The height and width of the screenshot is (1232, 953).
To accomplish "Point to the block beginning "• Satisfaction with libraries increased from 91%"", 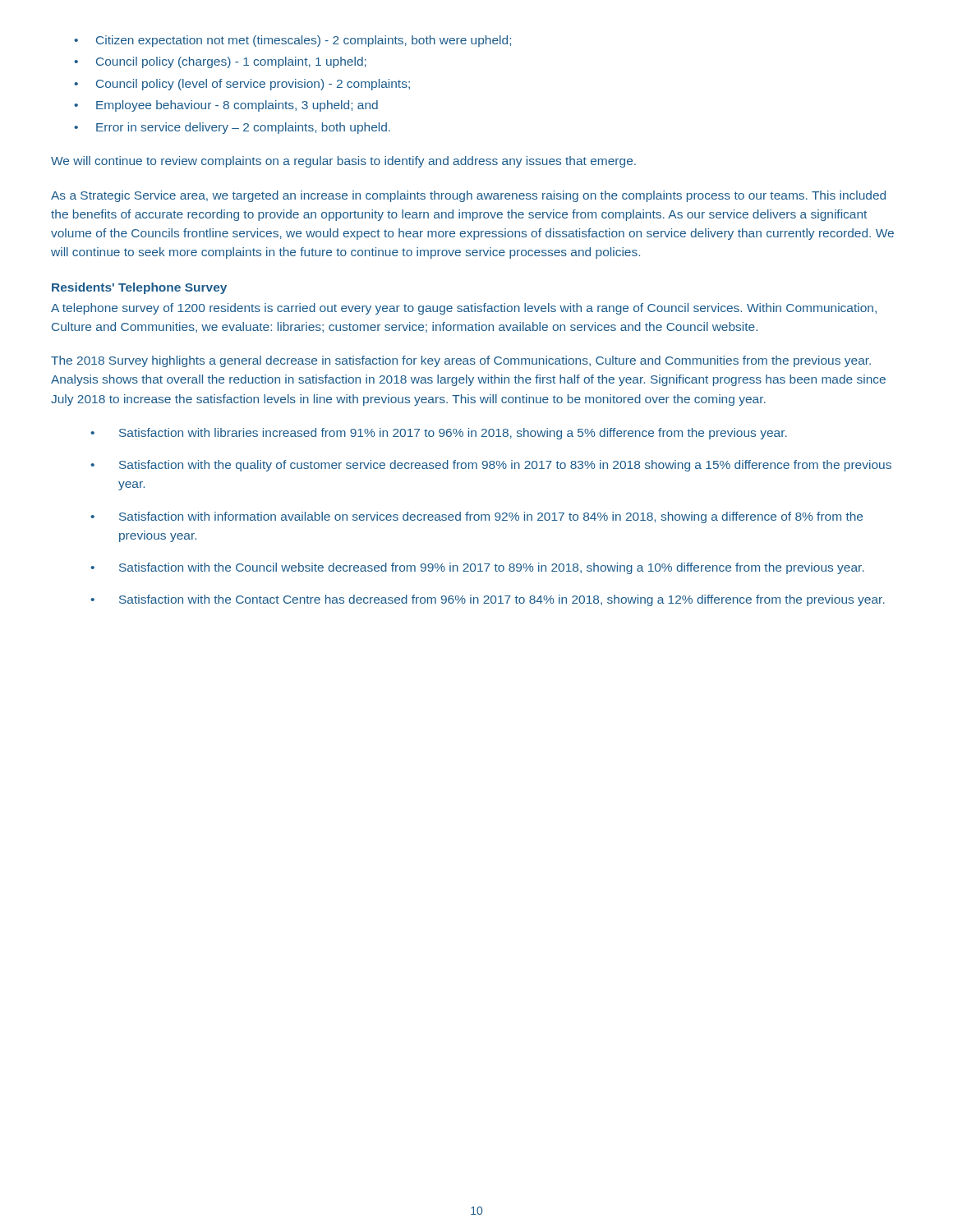I will pos(496,432).
